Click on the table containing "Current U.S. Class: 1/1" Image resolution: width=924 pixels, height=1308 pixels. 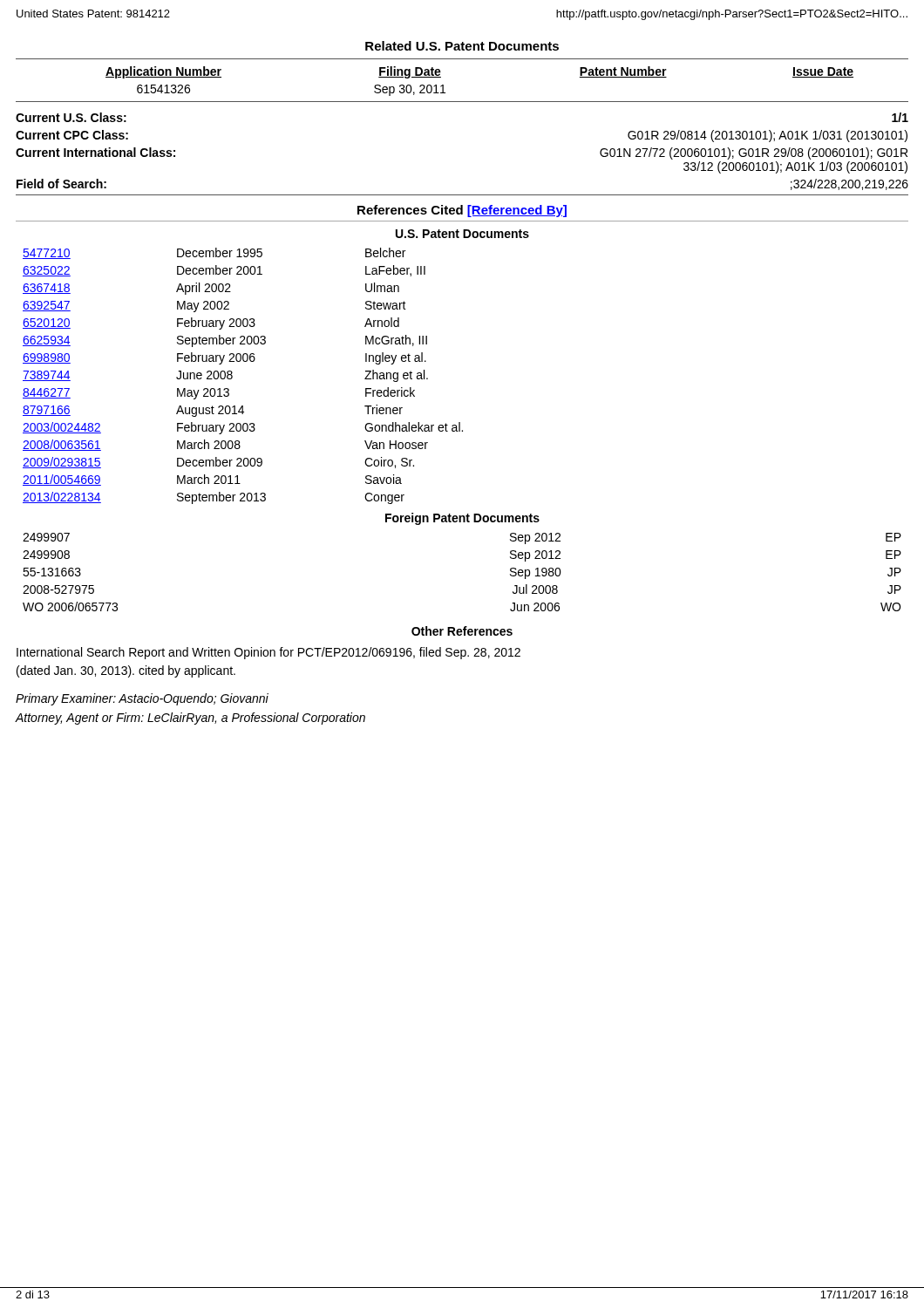point(462,151)
